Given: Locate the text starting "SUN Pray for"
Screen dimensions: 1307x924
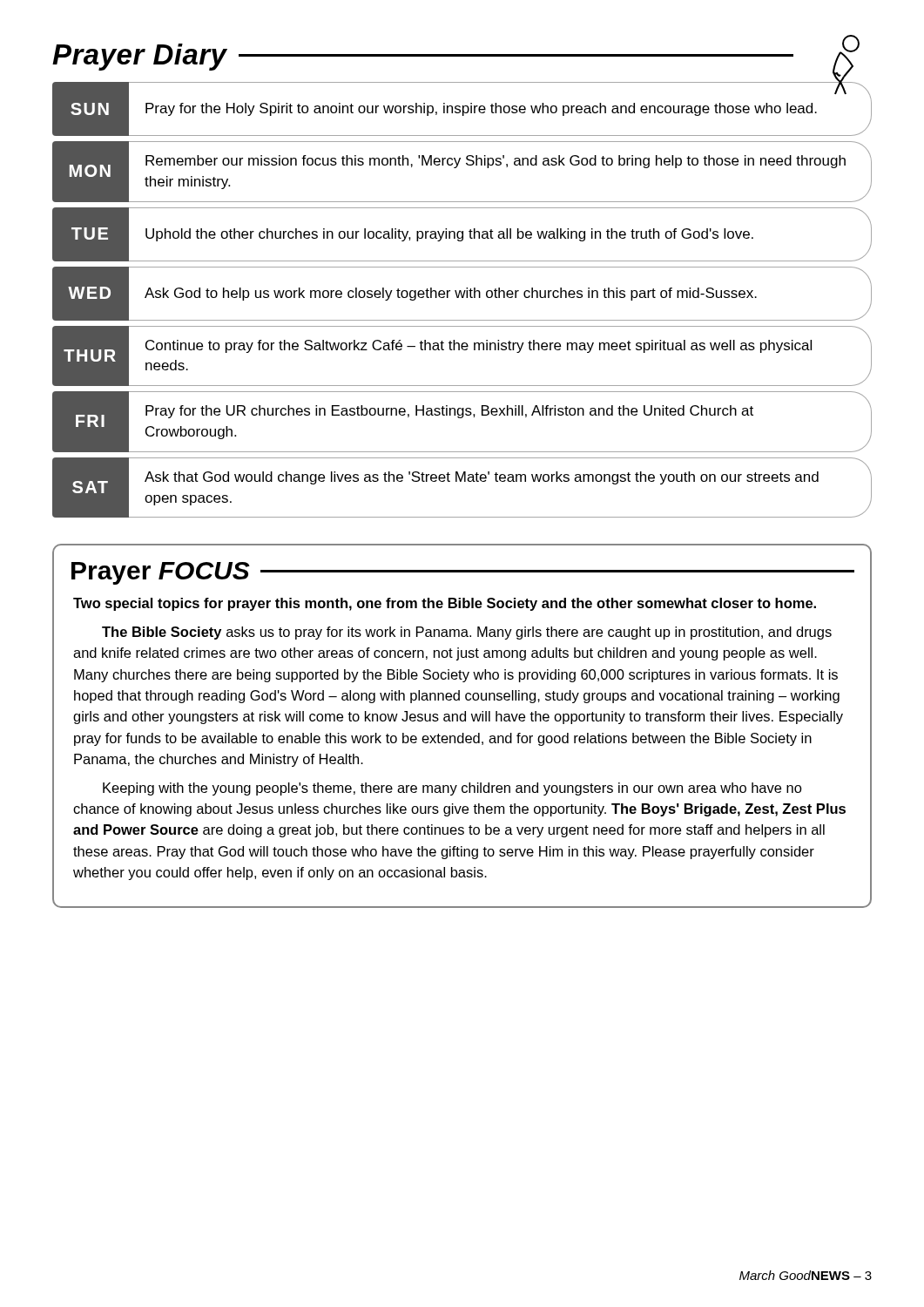Looking at the screenshot, I should (462, 109).
